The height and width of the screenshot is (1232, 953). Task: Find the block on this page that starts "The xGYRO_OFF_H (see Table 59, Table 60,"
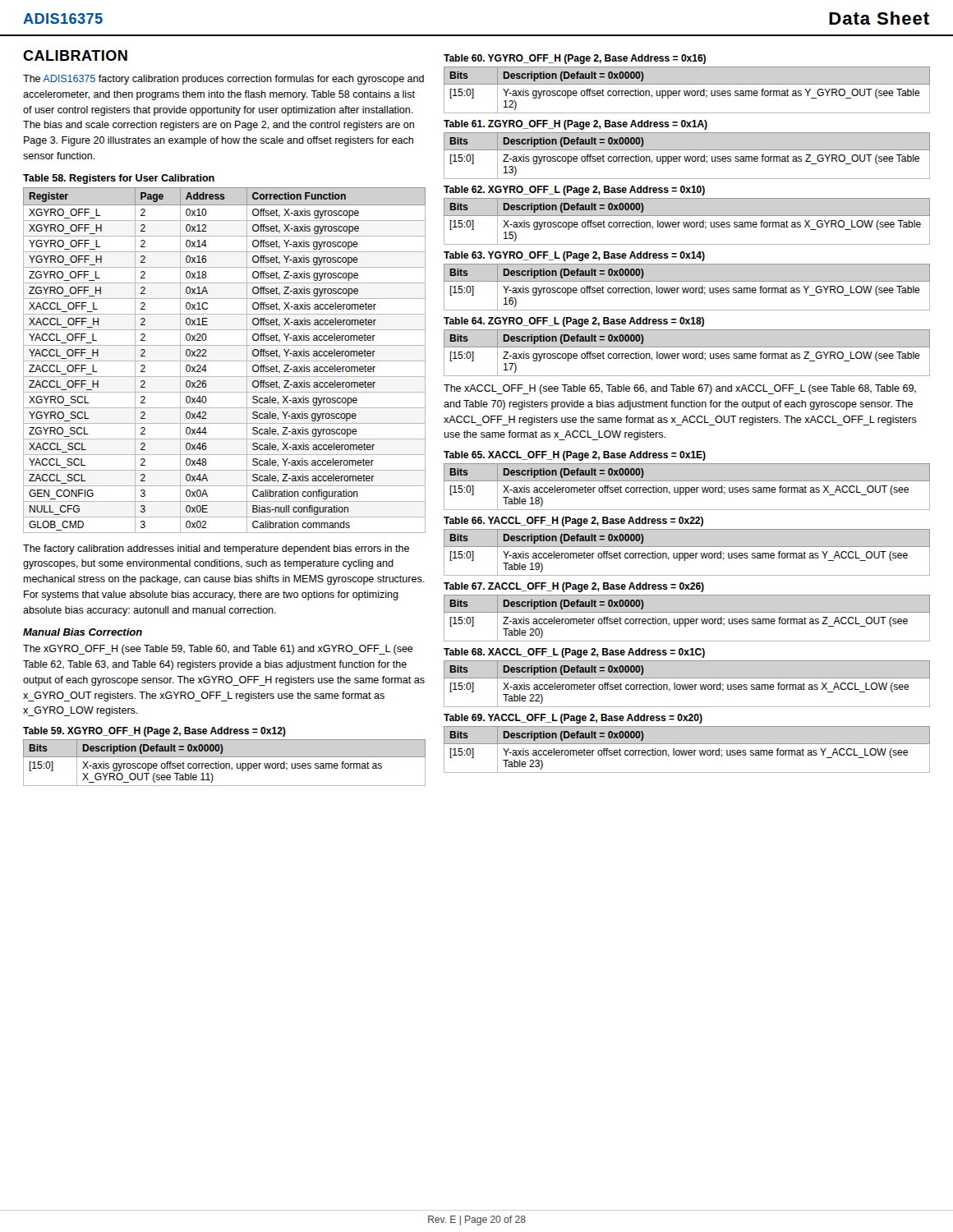pos(224,680)
